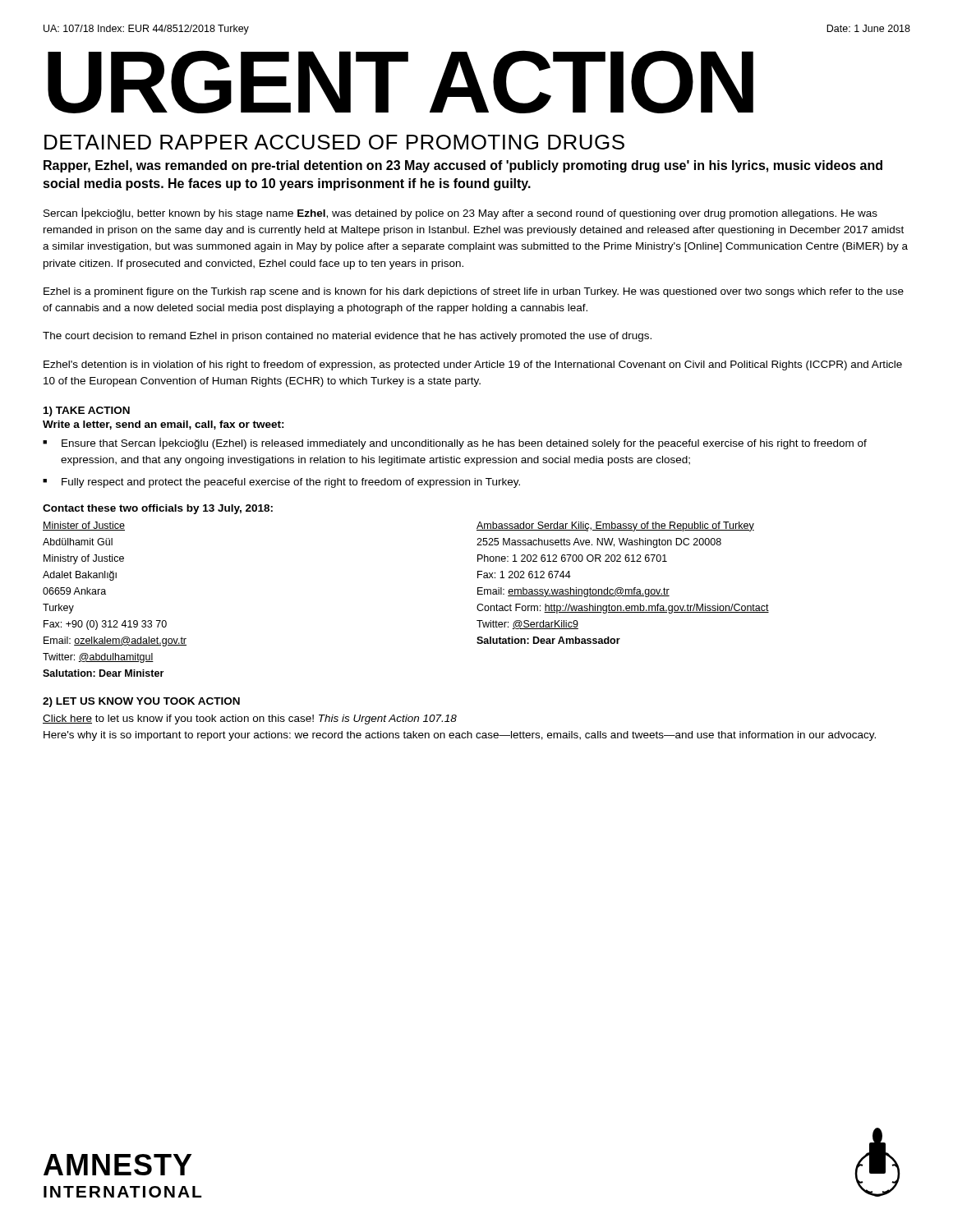Where does it say "2) LET US KNOW YOU TOOK ACTION"?
This screenshot has width=953, height=1232.
click(x=142, y=701)
